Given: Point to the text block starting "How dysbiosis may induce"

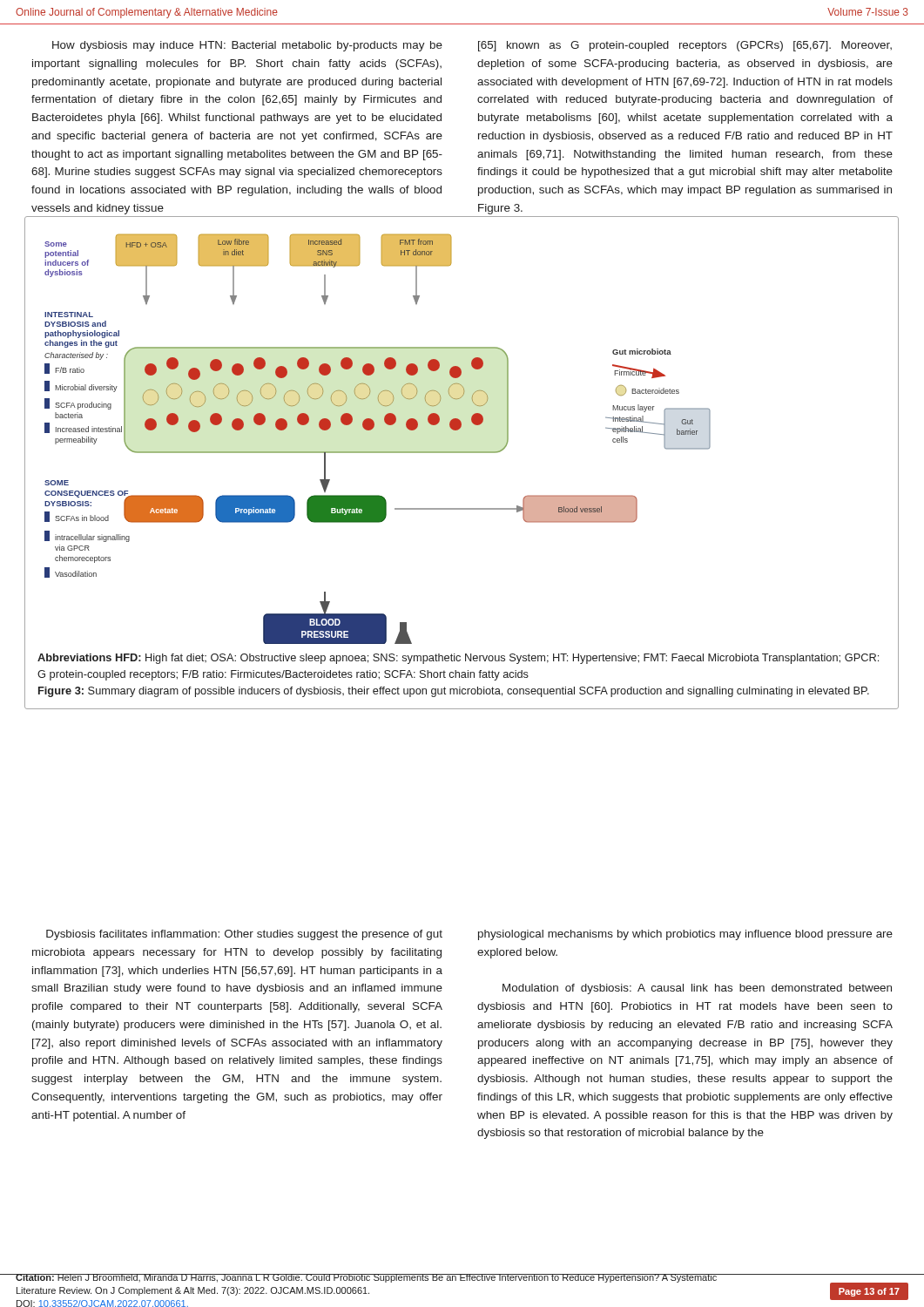Looking at the screenshot, I should click(237, 126).
